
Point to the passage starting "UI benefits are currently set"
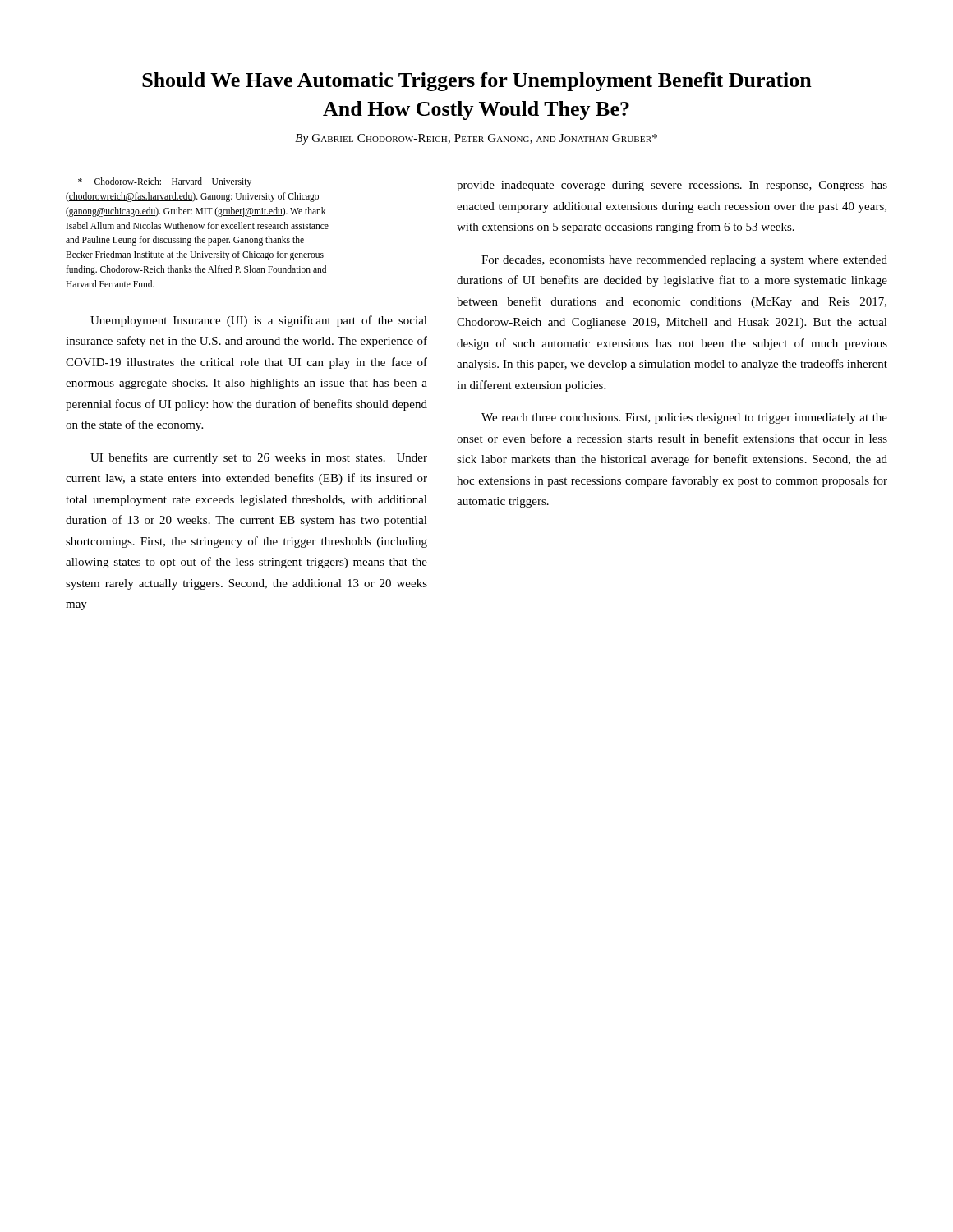tap(246, 531)
